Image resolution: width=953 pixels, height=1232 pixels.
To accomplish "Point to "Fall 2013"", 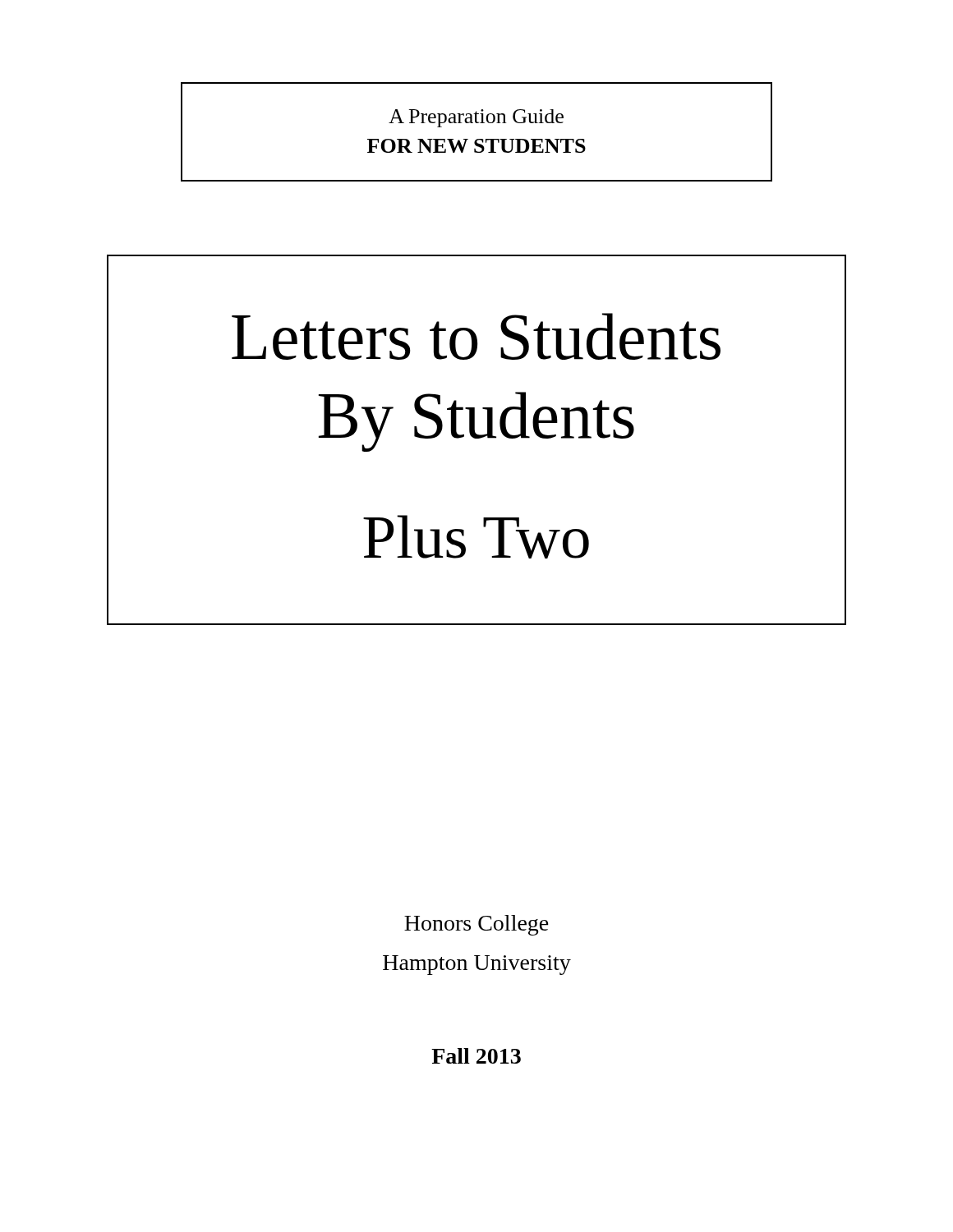I will (476, 1056).
